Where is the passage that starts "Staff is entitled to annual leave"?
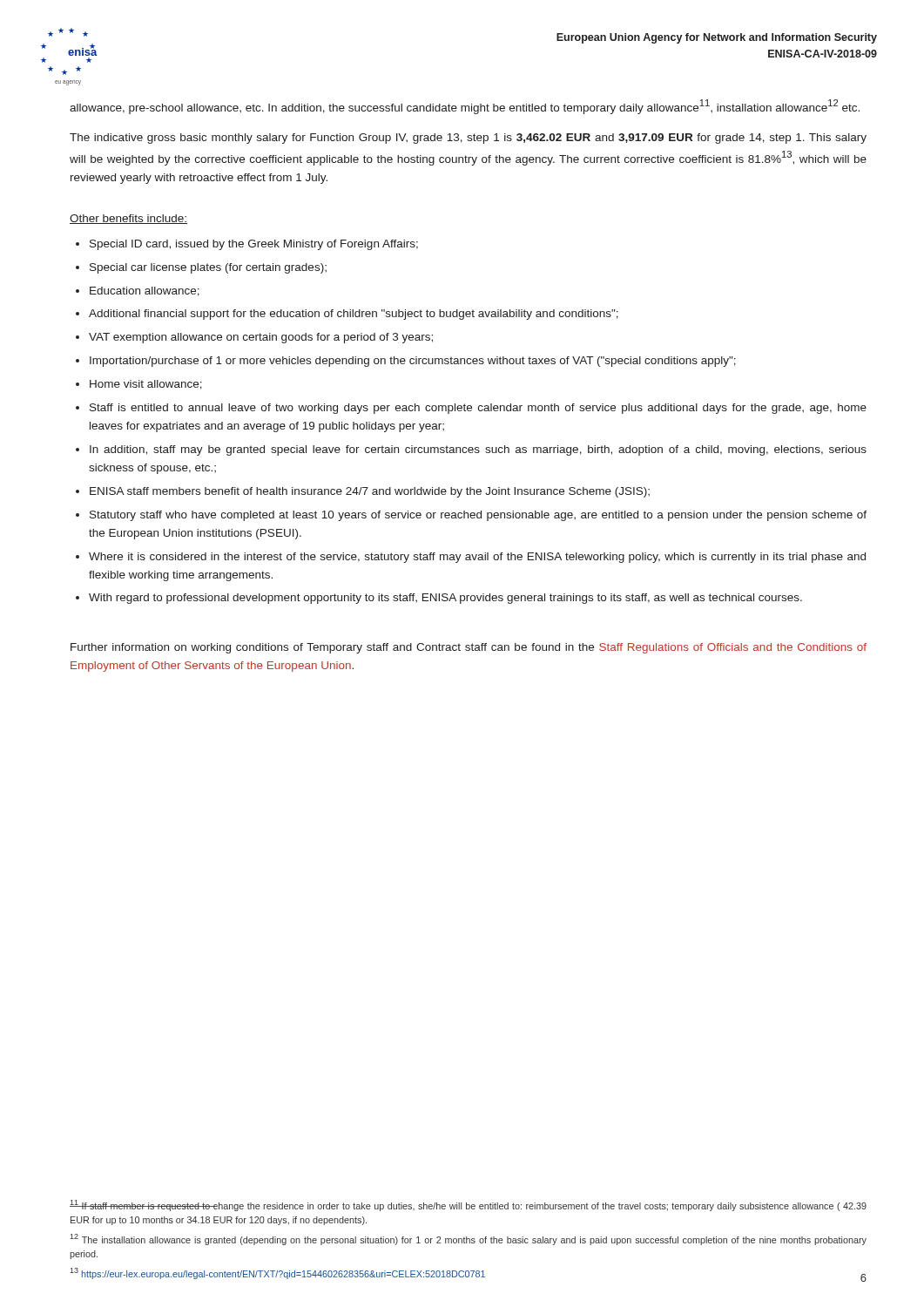Screen dimensions: 1307x924 point(478,417)
